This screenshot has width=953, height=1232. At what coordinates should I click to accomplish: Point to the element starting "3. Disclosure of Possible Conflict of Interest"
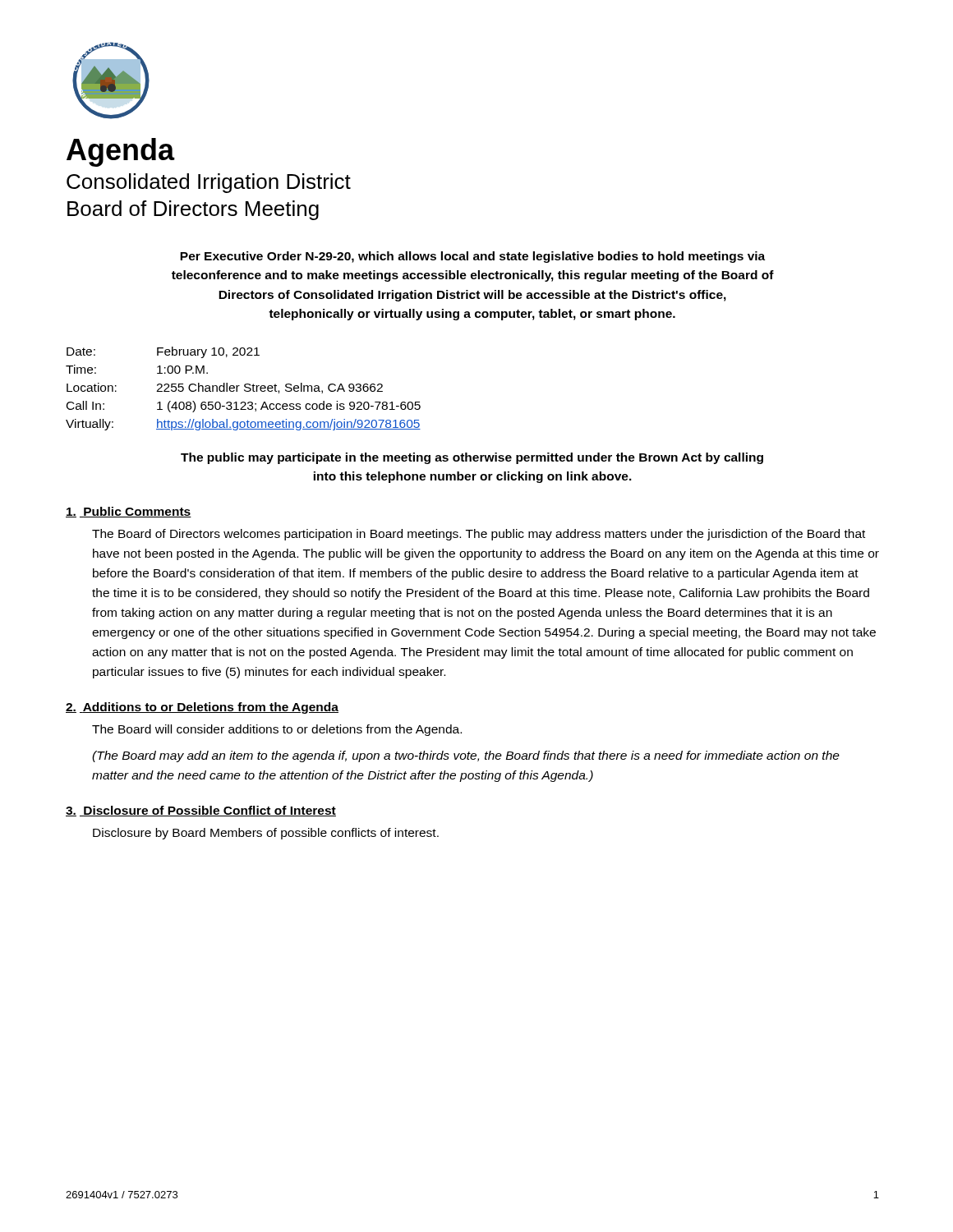(x=201, y=811)
